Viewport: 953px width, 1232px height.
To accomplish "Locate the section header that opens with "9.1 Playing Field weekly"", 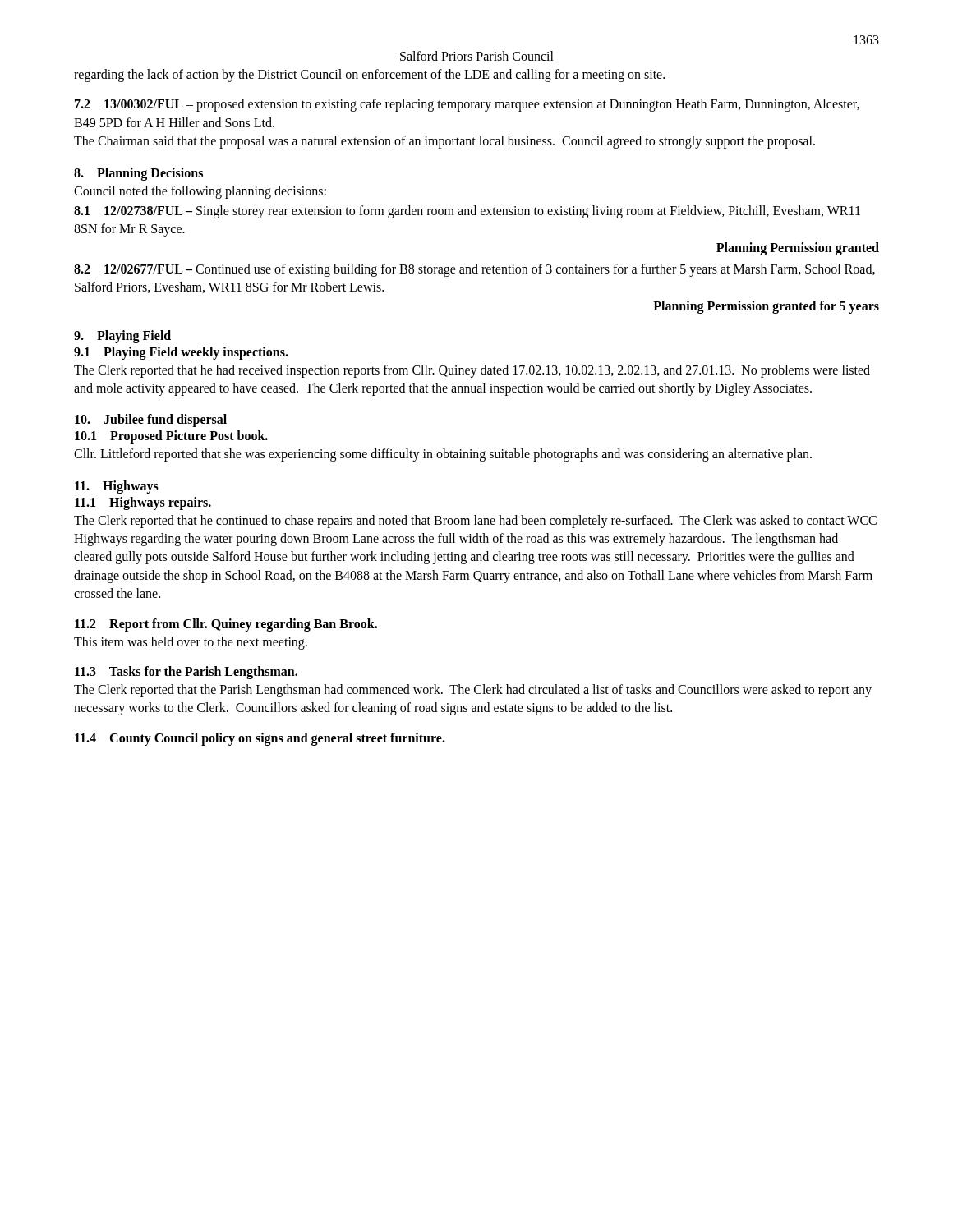I will (x=181, y=352).
